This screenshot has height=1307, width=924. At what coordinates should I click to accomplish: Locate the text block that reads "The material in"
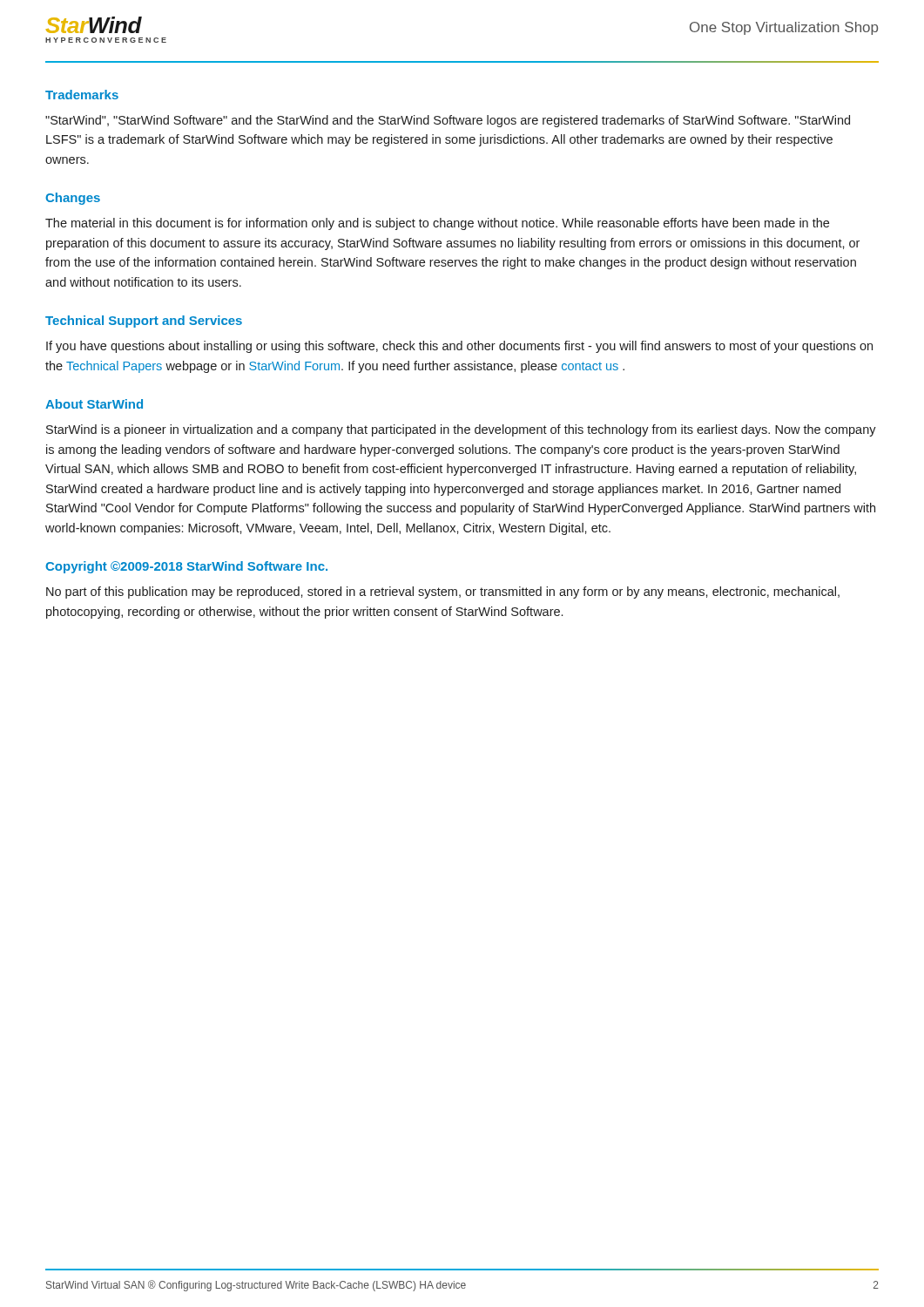[453, 253]
